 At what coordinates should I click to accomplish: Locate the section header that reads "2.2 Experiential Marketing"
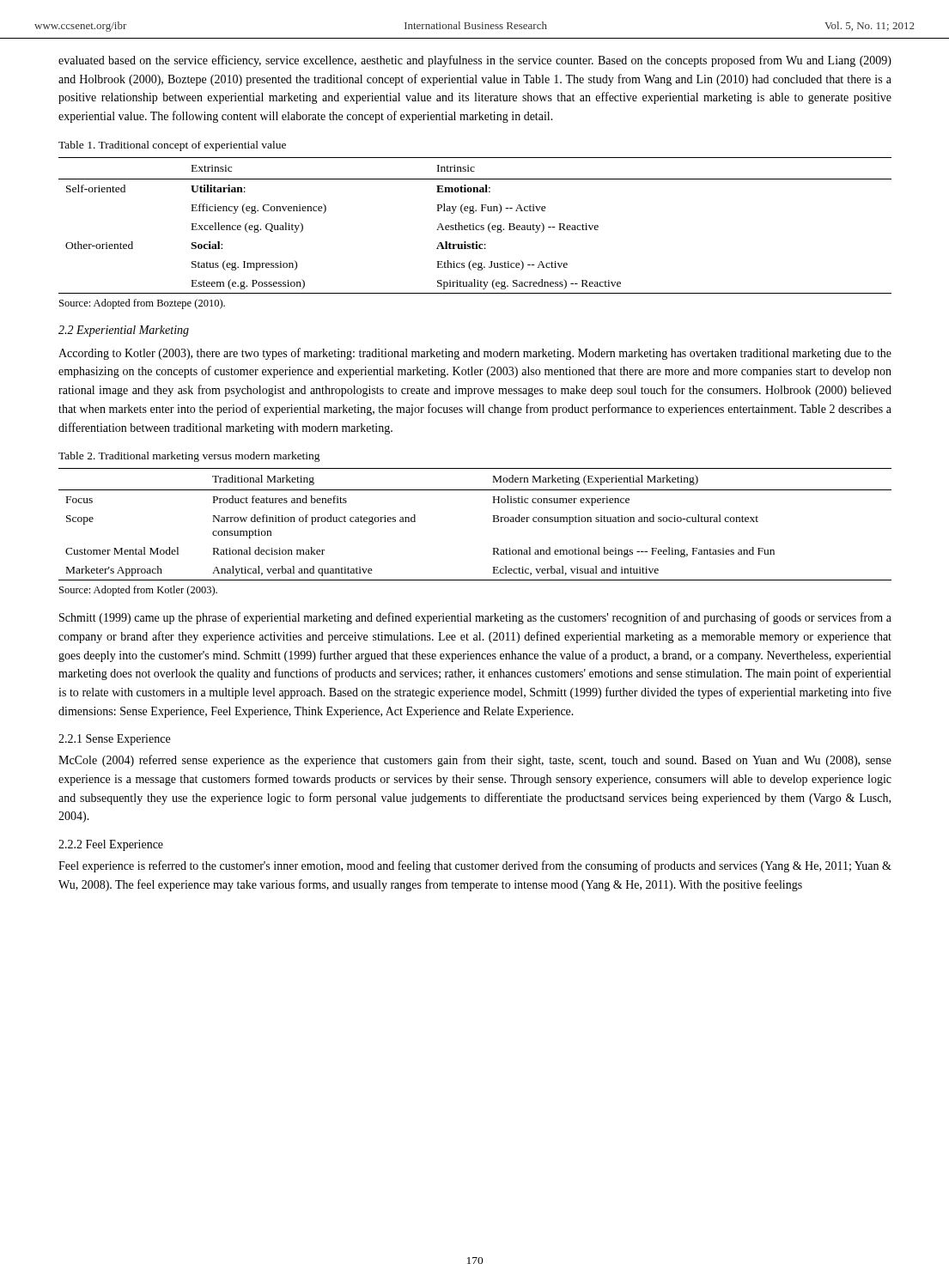click(x=124, y=330)
